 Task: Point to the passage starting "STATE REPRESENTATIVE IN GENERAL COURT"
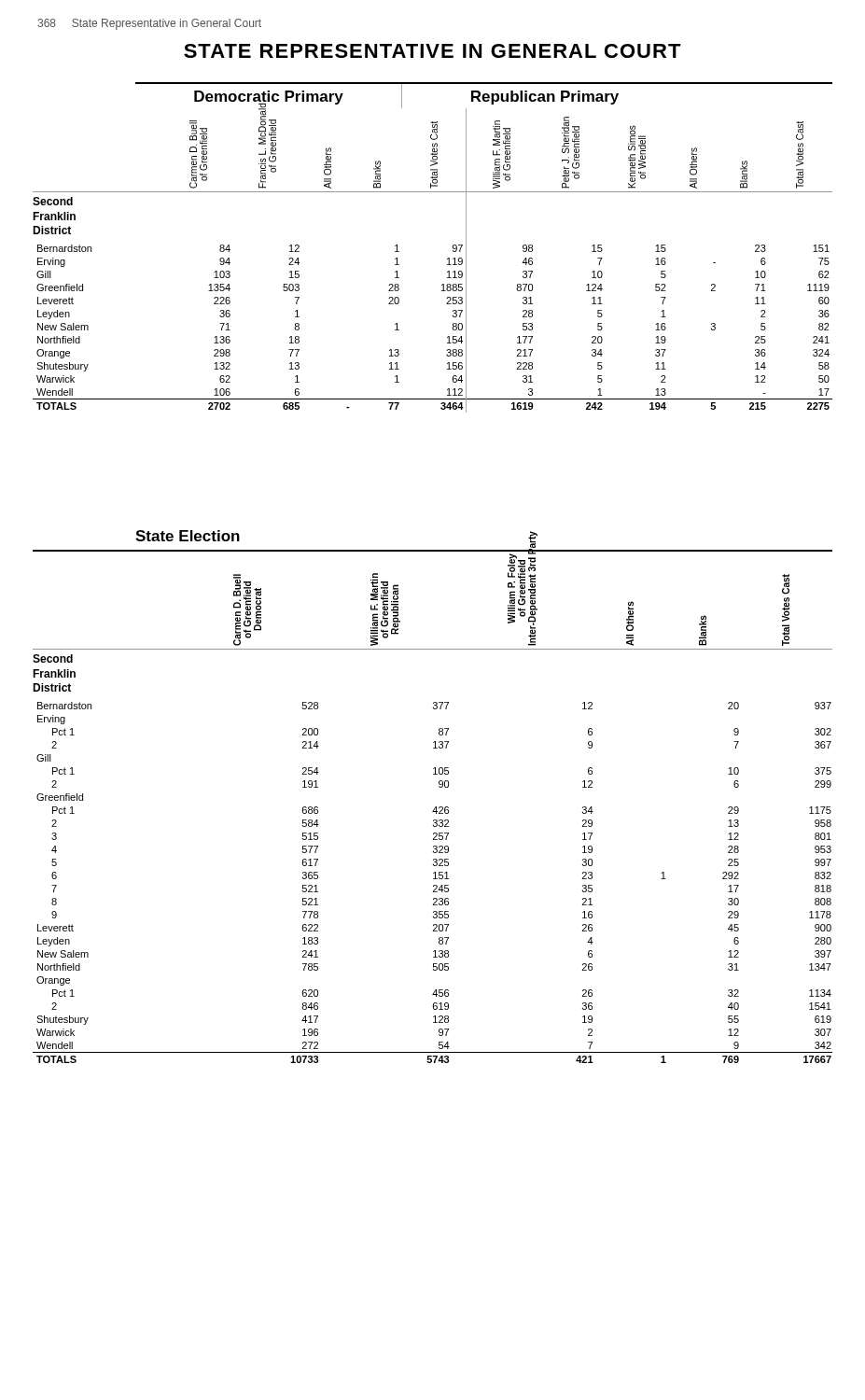click(x=432, y=51)
